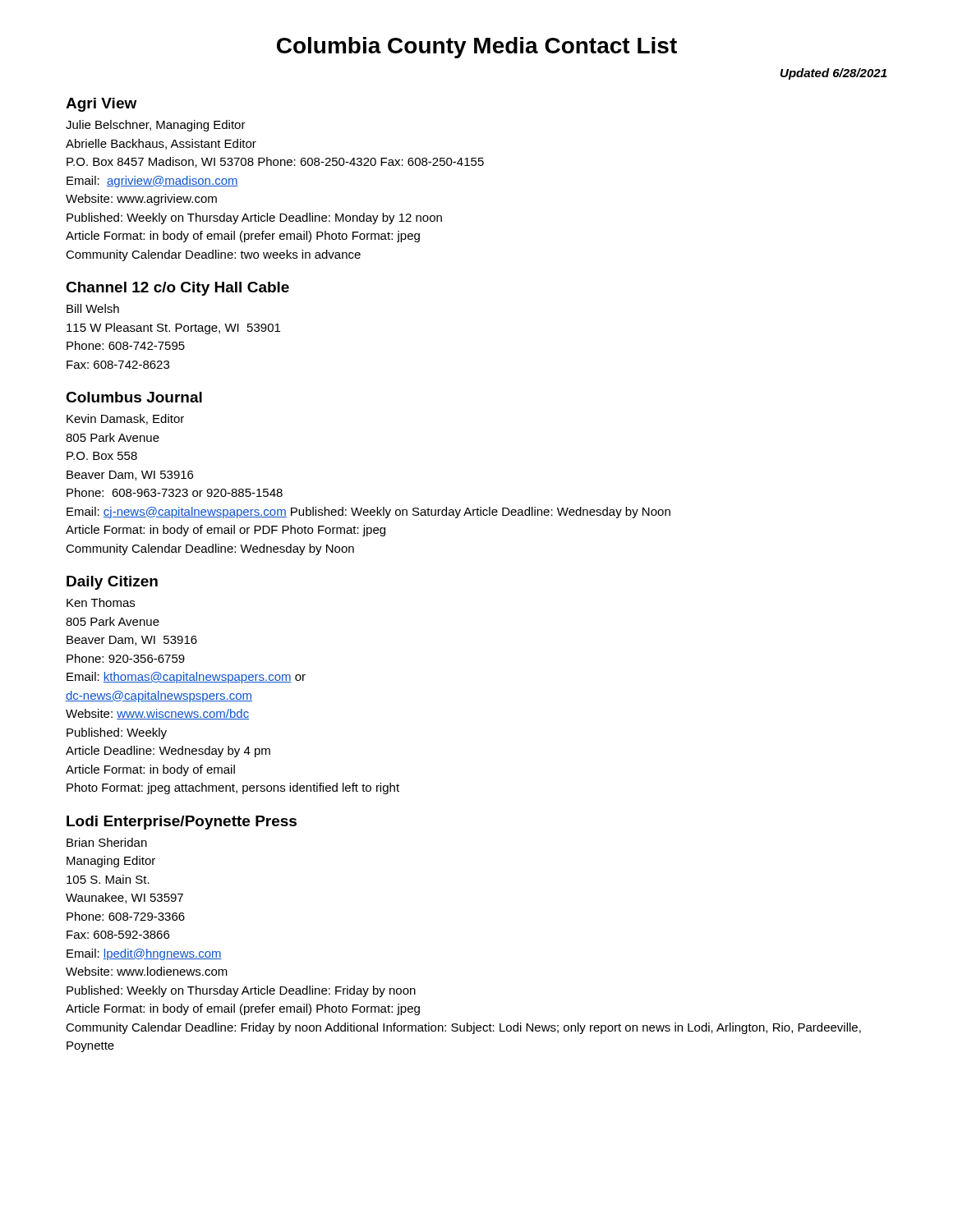
Task: Click on the section header that reads "Channel 12 c/o"
Action: pos(177,289)
